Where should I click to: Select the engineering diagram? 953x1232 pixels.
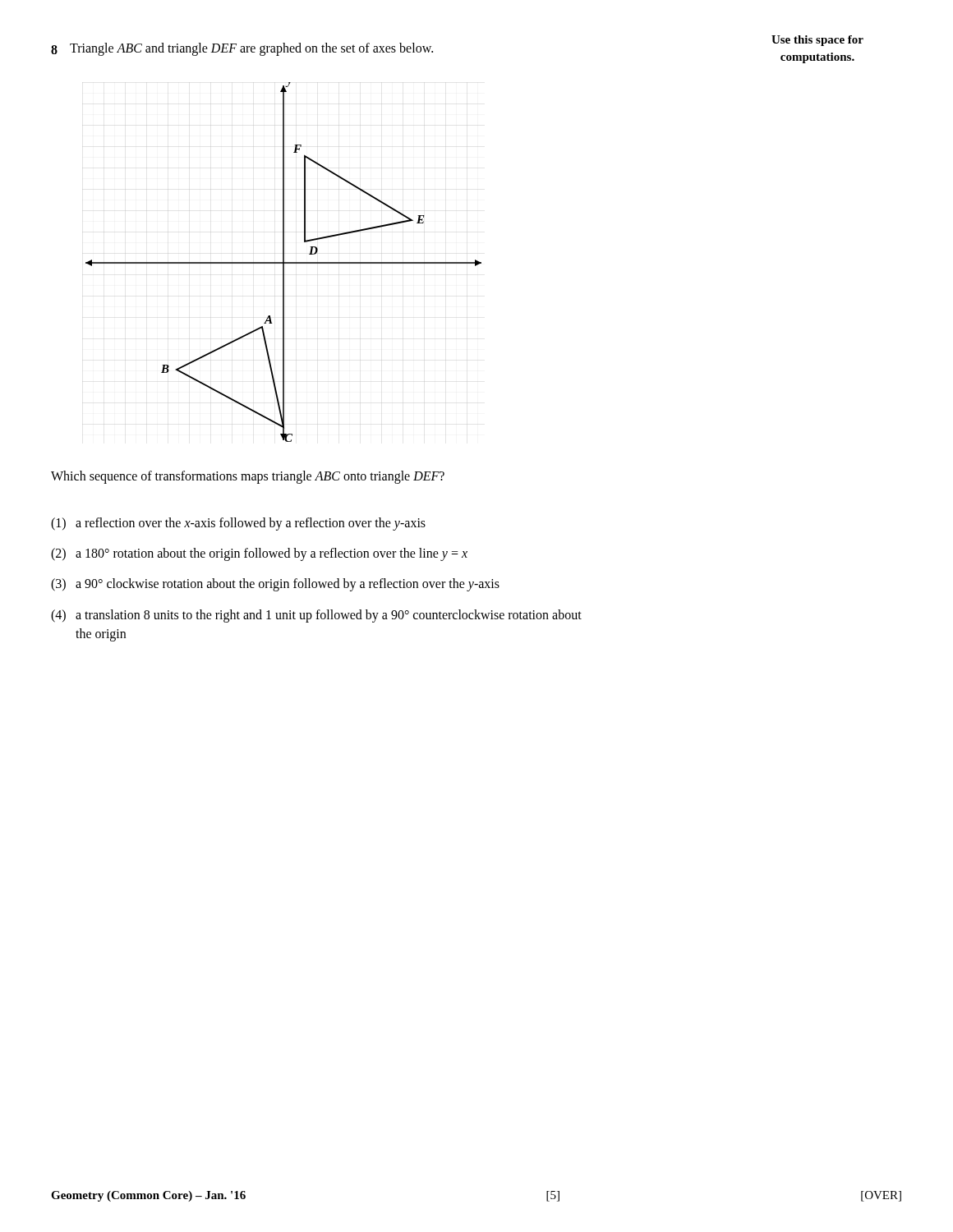point(283,263)
